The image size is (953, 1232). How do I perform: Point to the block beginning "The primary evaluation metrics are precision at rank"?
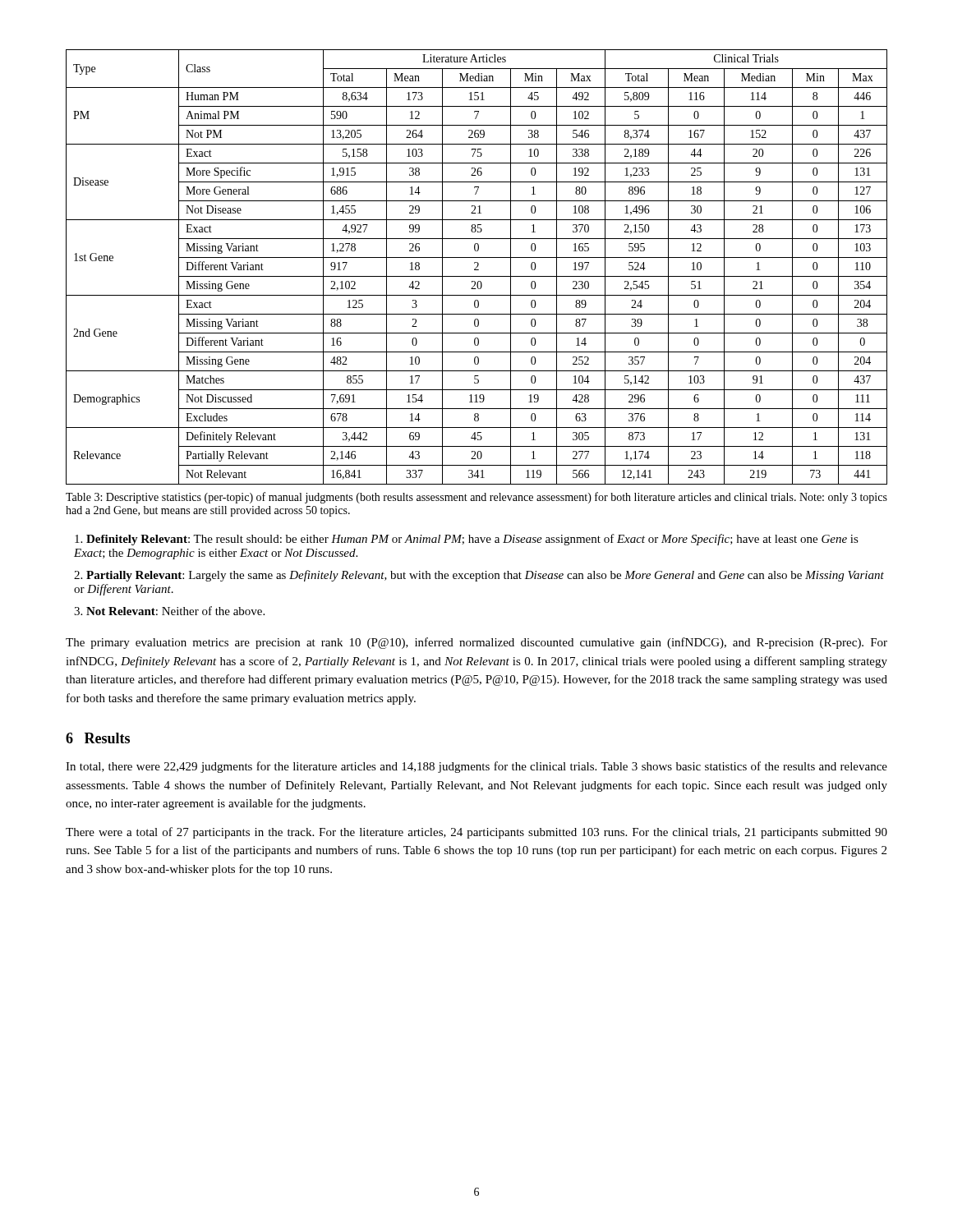click(x=476, y=670)
